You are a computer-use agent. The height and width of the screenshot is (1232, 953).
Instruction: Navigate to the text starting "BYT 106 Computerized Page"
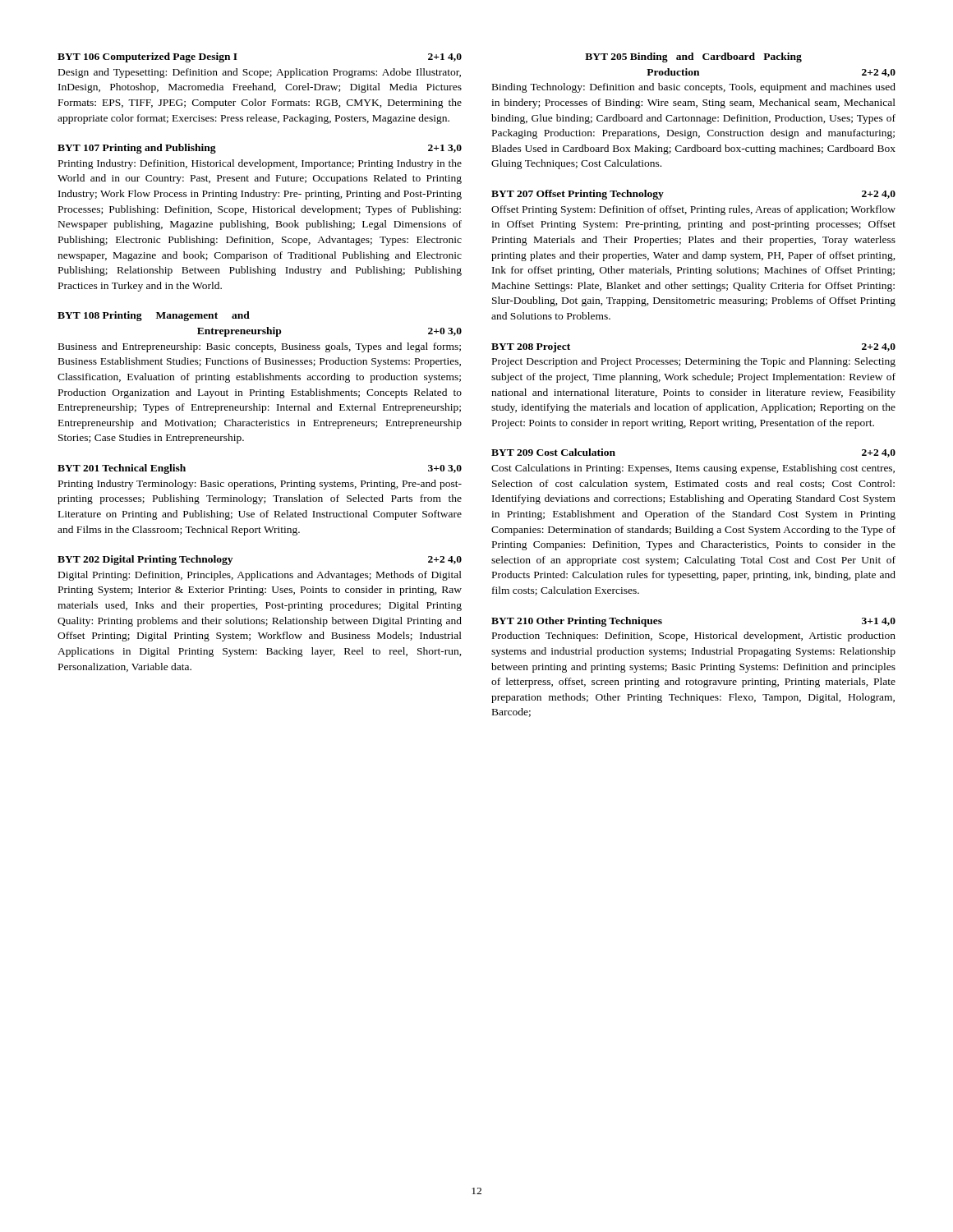[x=260, y=88]
